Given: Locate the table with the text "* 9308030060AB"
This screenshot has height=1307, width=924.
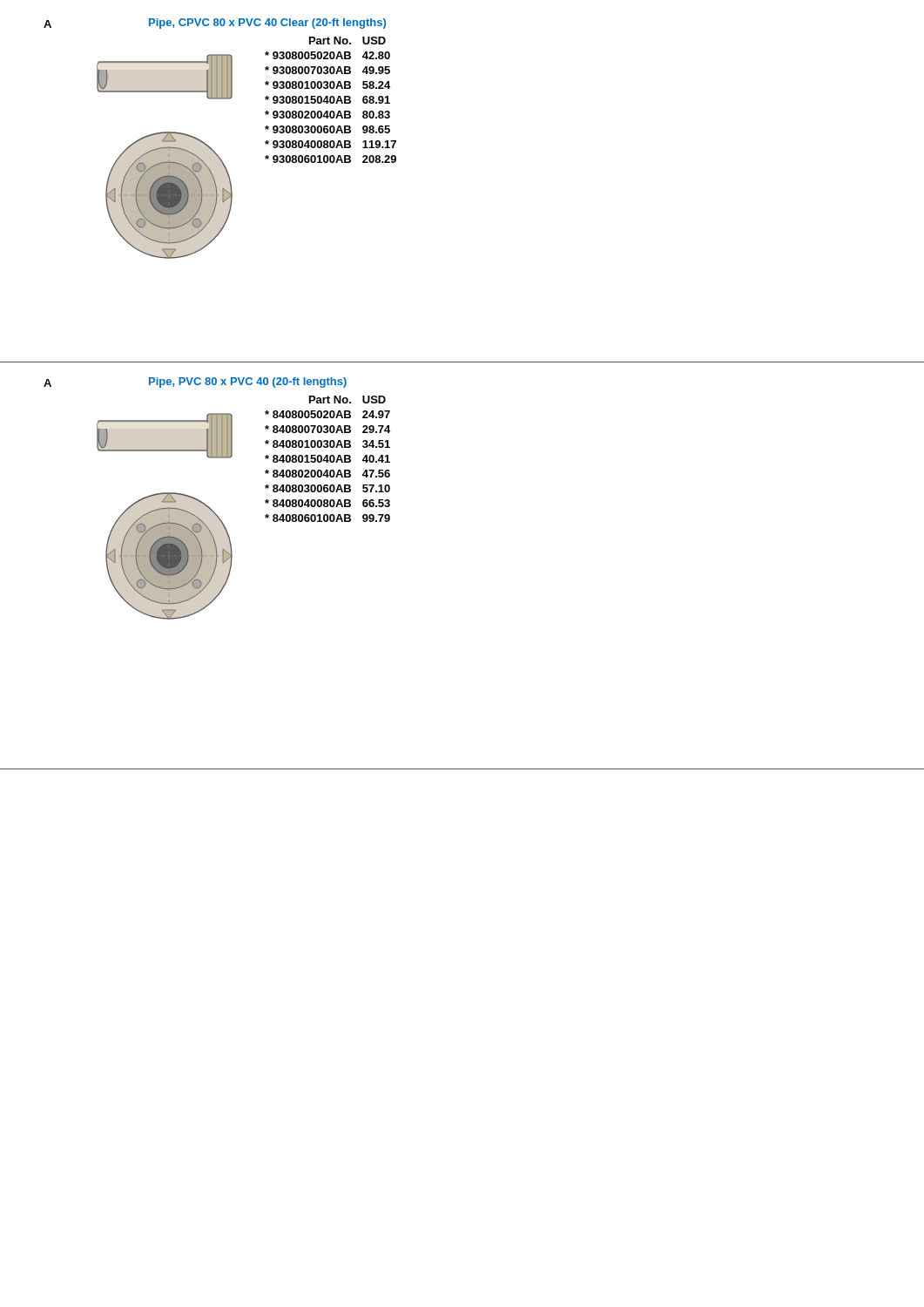Looking at the screenshot, I should tap(333, 100).
